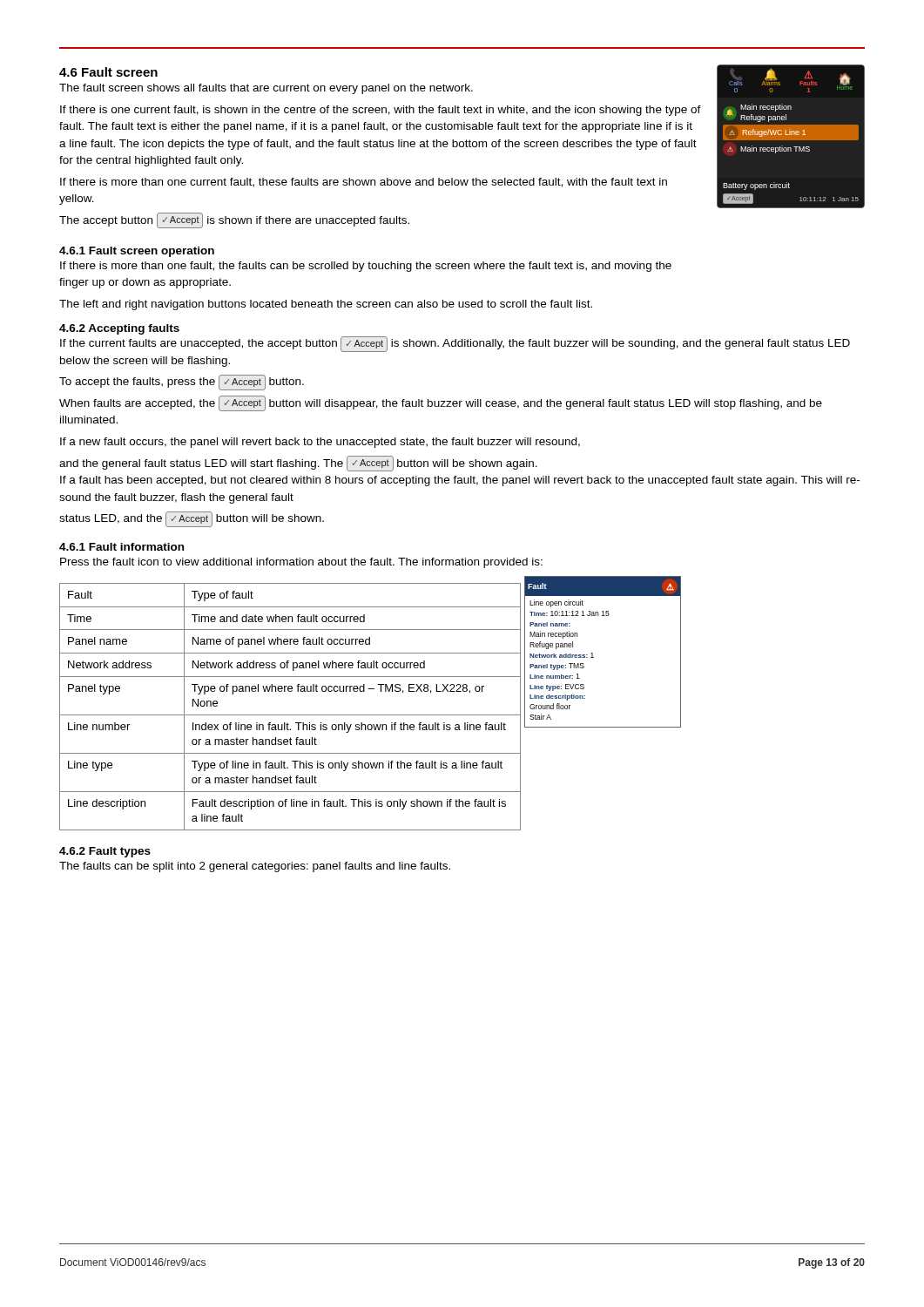Find the section header that says "4.6.1 Fault screen operation"
The width and height of the screenshot is (924, 1307).
pos(137,250)
